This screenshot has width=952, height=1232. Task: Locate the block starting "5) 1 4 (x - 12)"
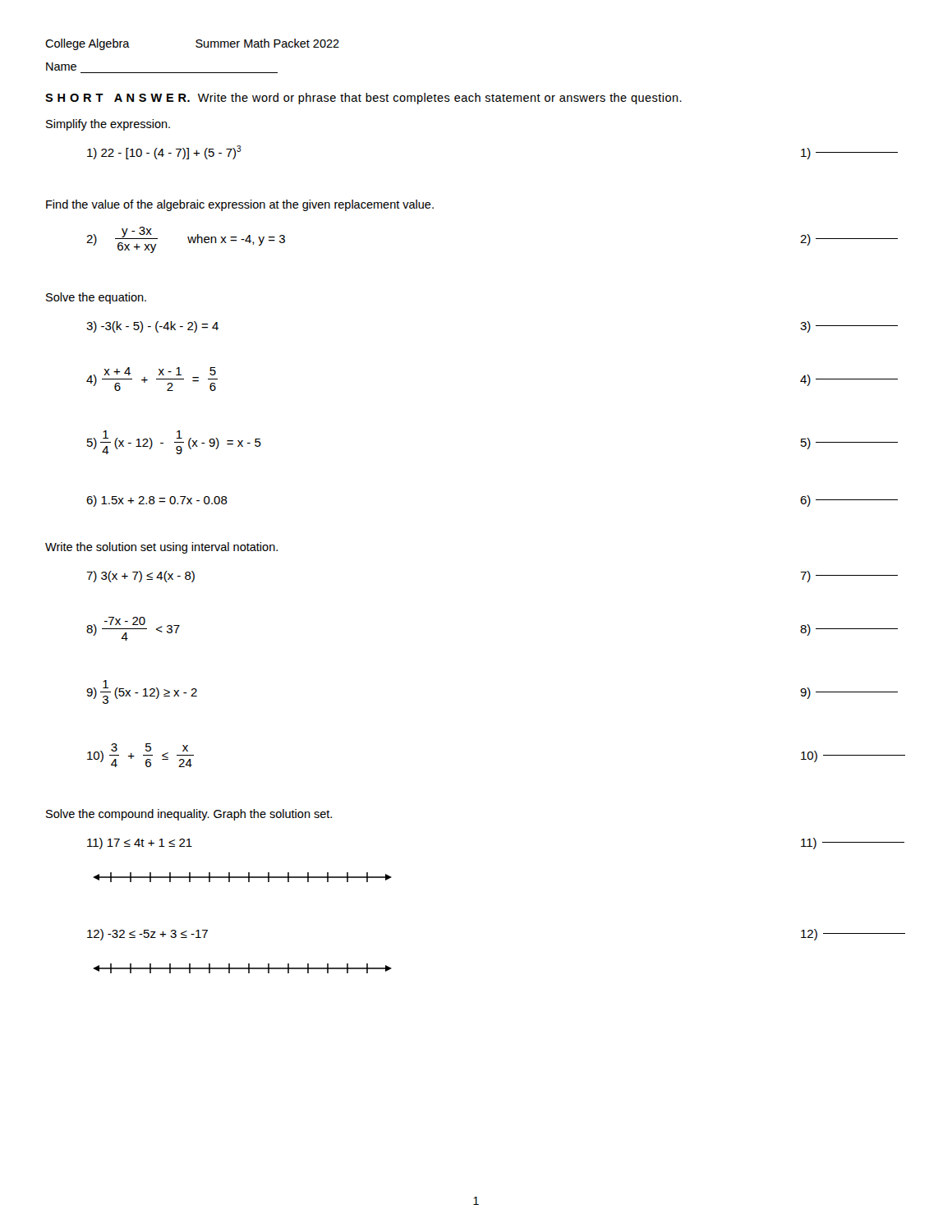pyautogui.click(x=179, y=442)
